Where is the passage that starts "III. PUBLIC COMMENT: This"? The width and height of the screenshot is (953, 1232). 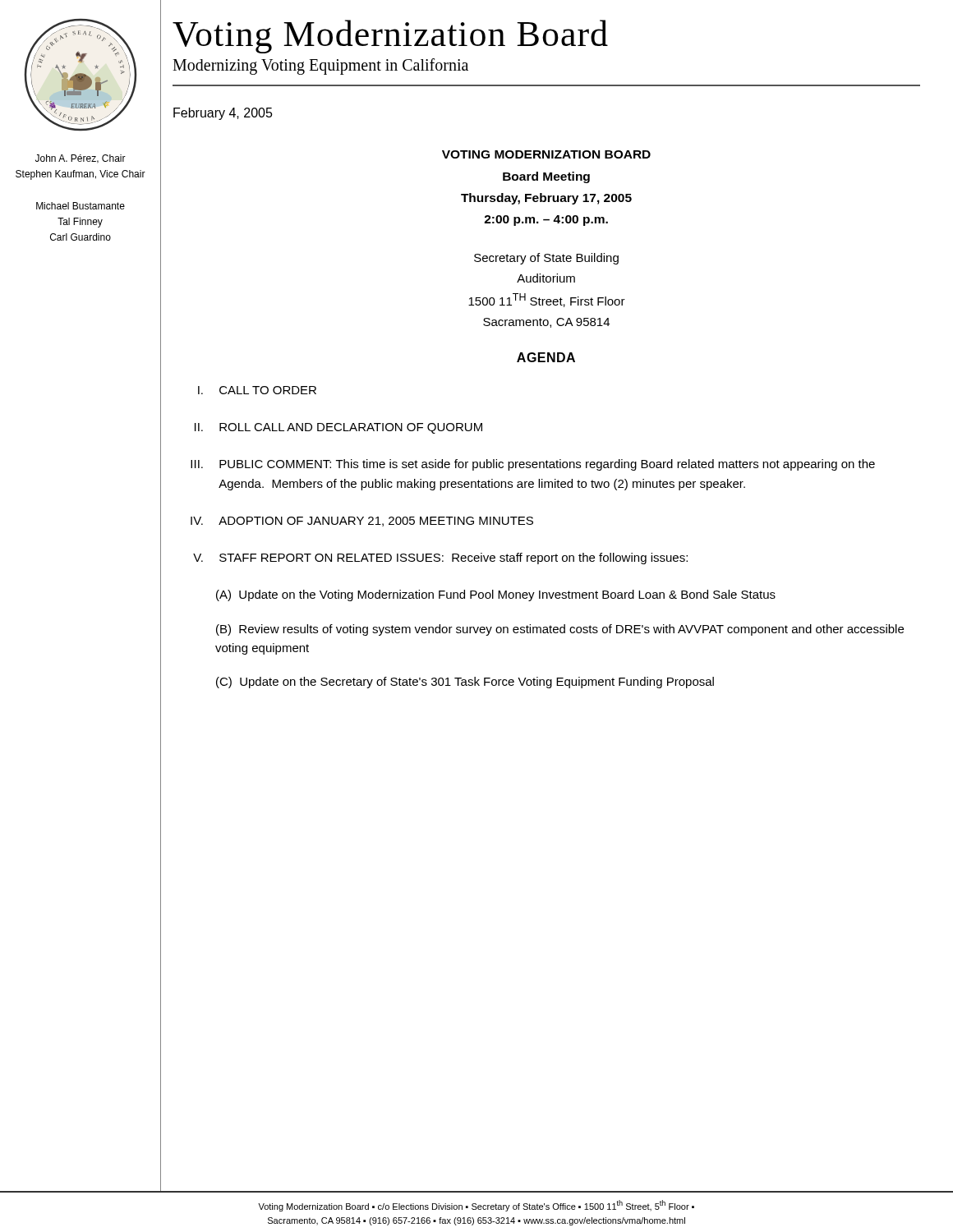pyautogui.click(x=532, y=473)
